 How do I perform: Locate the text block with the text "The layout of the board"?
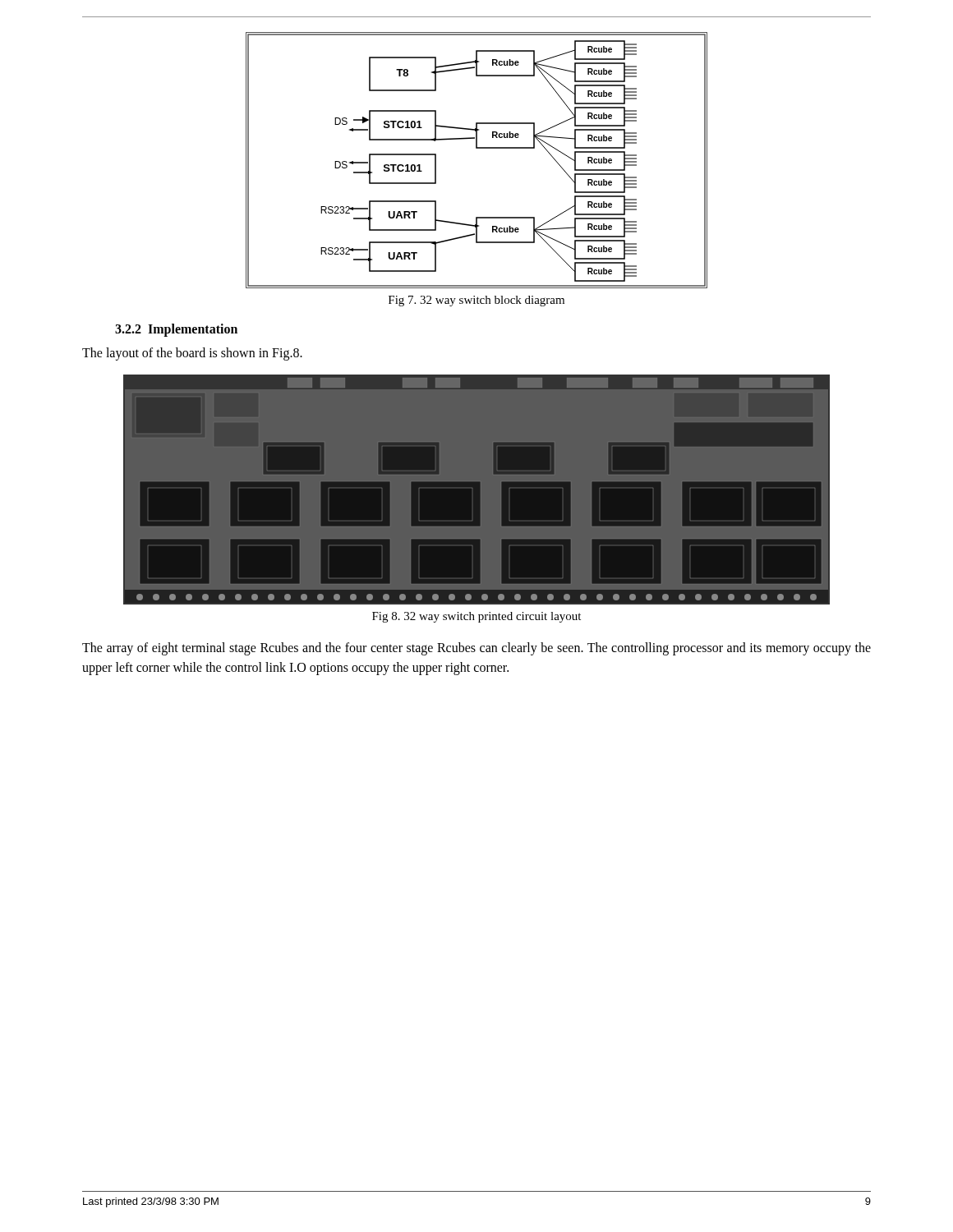pos(192,353)
